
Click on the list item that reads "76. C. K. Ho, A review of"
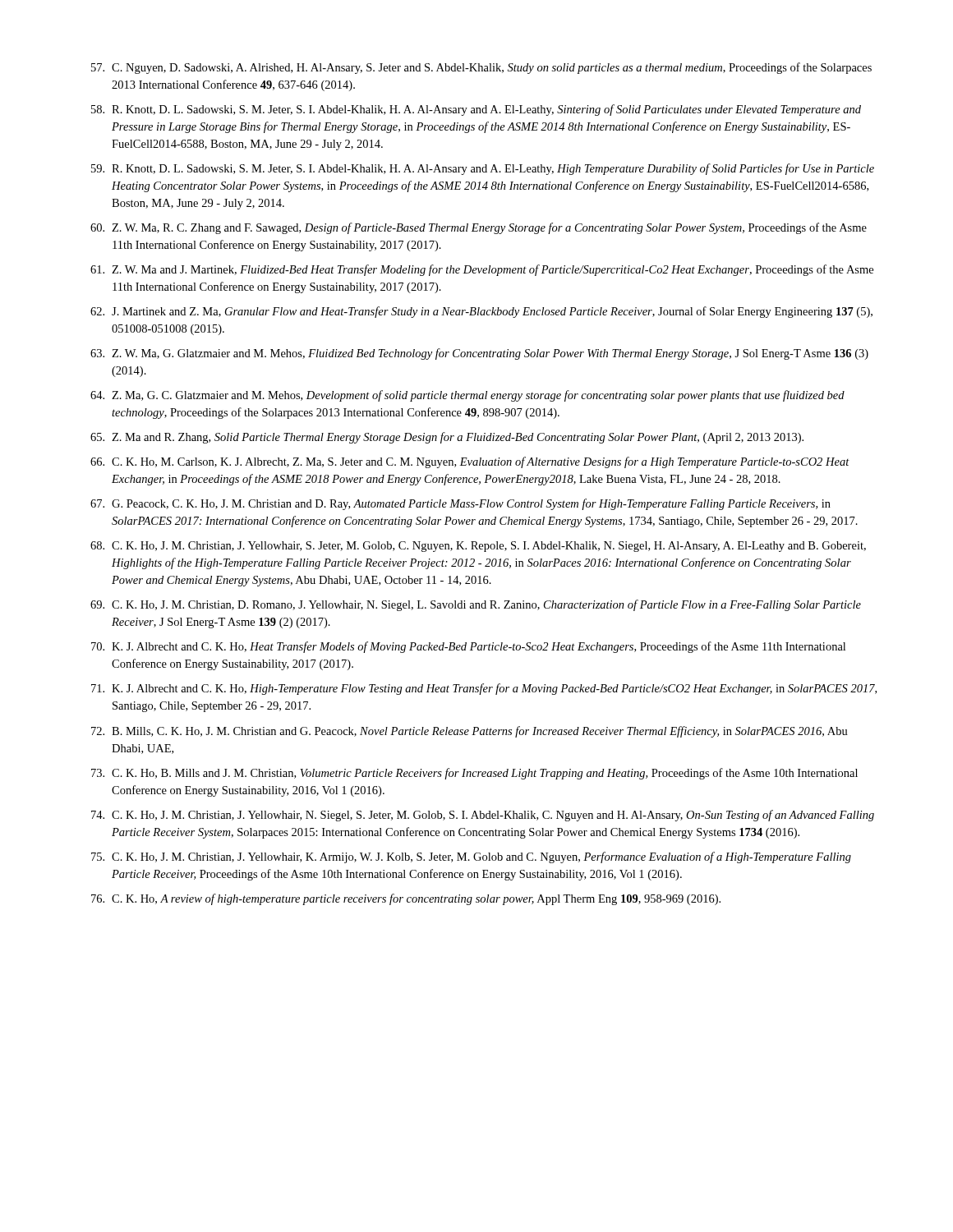[x=476, y=899]
